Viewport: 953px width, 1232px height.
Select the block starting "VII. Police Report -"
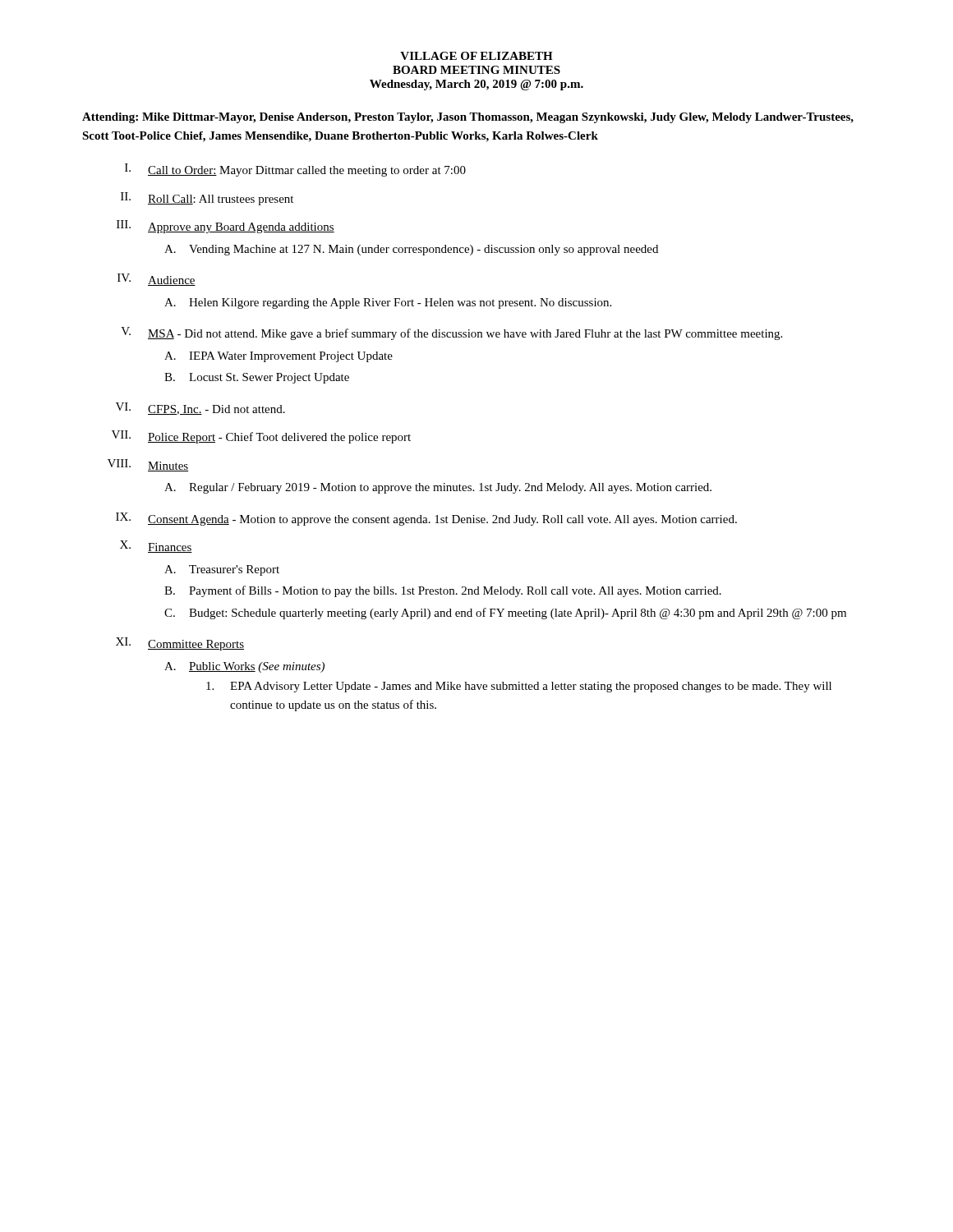261,437
